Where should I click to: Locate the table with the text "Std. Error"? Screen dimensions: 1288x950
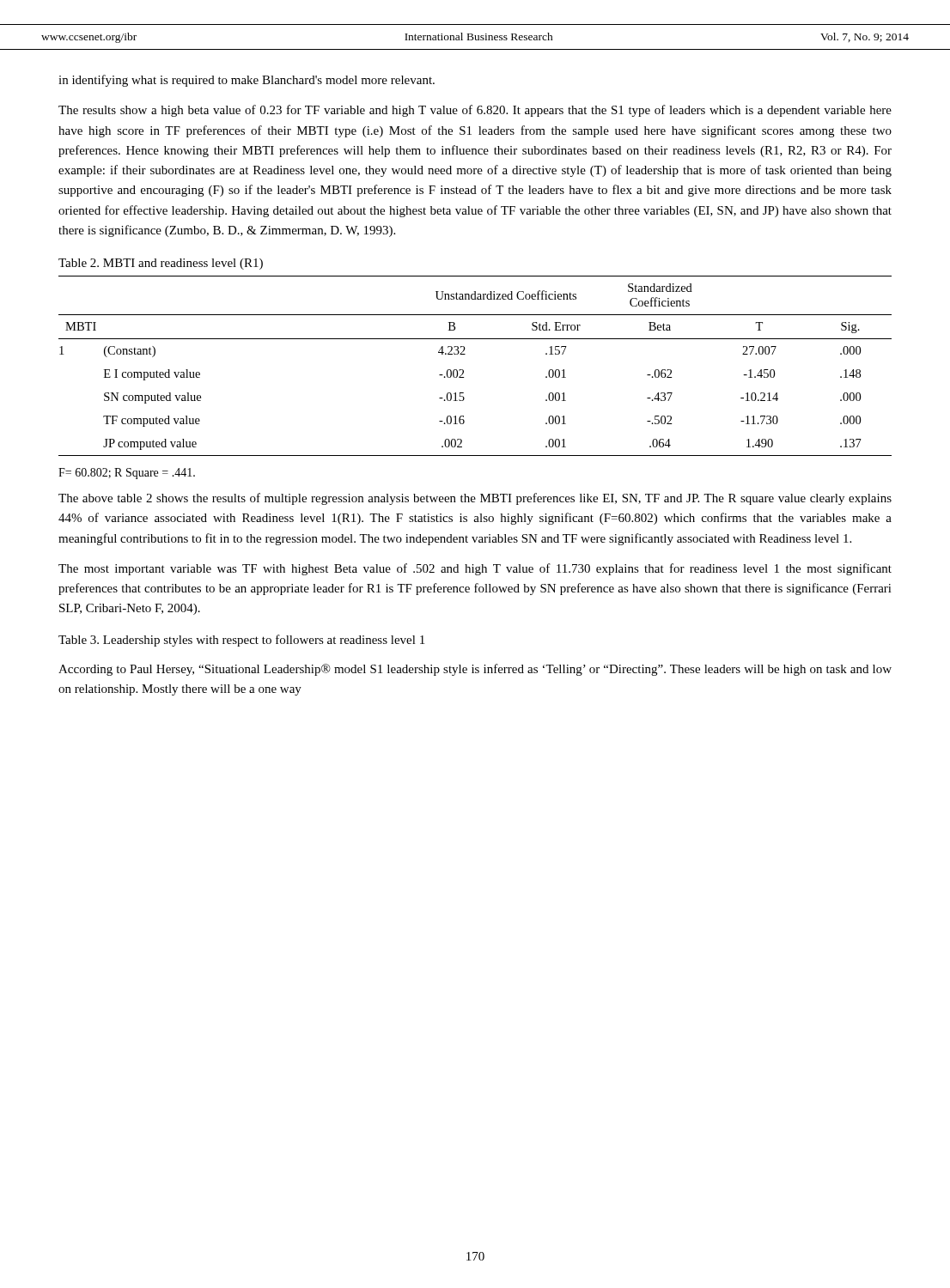coord(475,369)
